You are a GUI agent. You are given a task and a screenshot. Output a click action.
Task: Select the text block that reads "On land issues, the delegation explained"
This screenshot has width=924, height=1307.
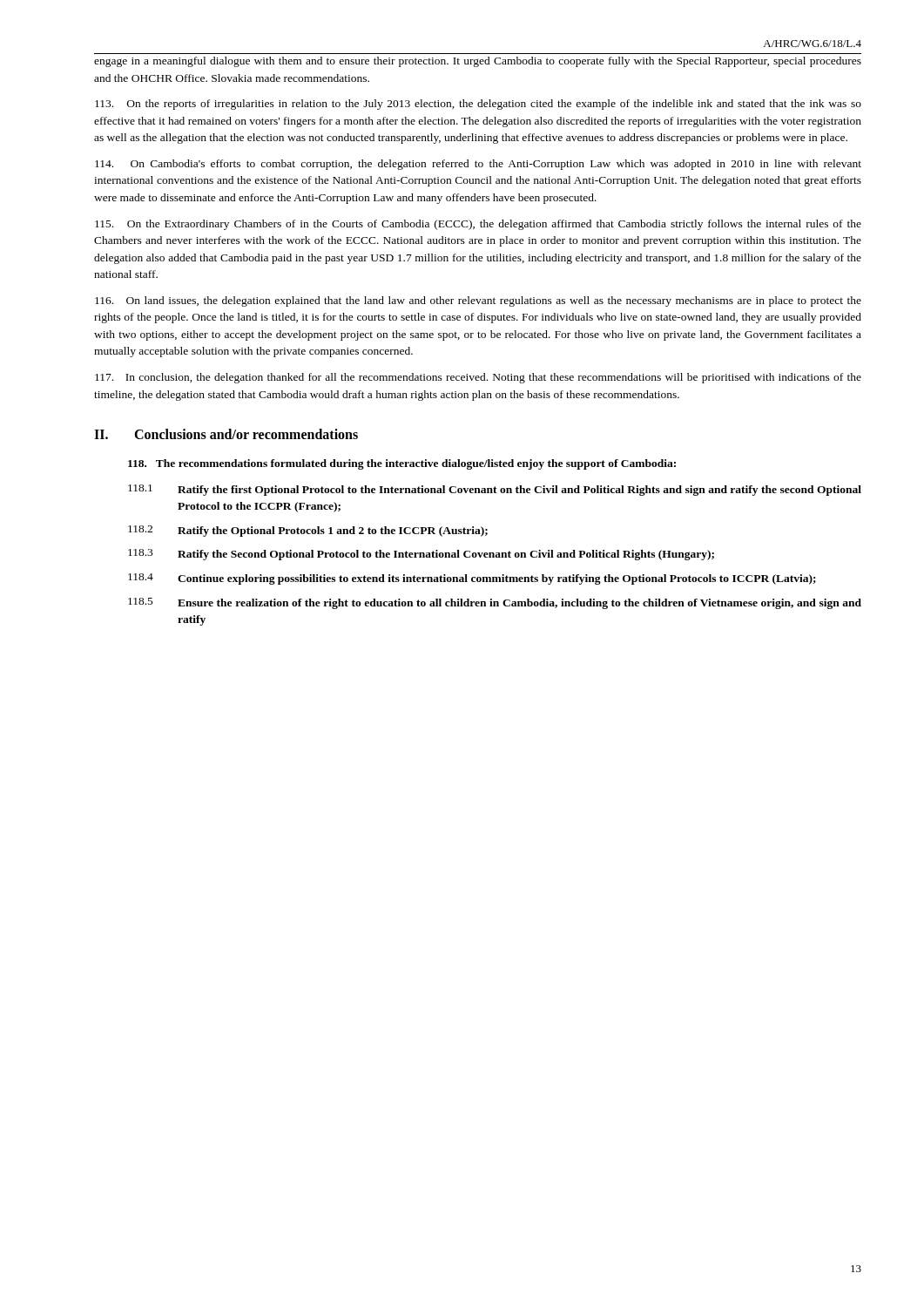(478, 326)
